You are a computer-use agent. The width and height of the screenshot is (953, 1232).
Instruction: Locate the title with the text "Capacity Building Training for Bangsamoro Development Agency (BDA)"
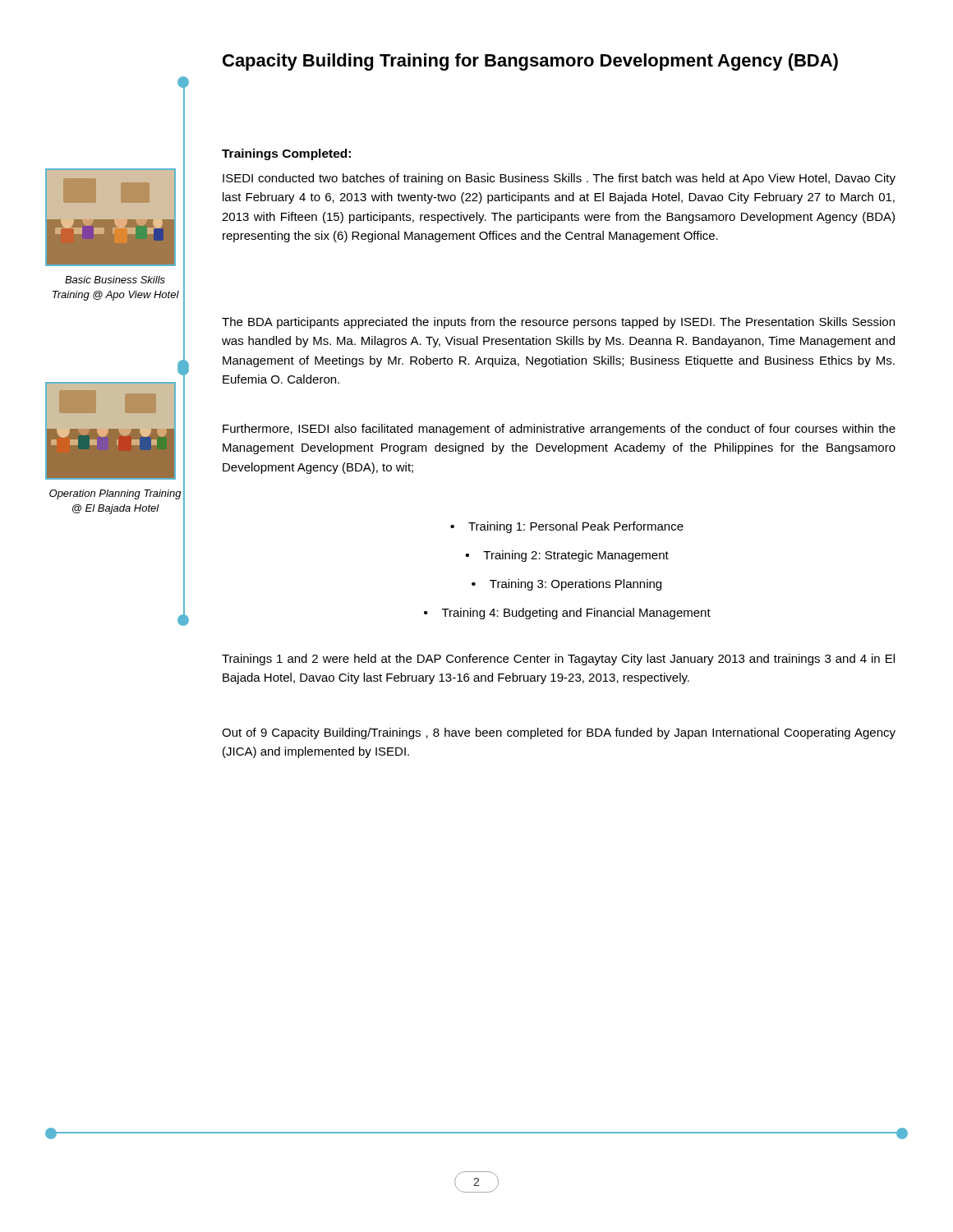563,61
